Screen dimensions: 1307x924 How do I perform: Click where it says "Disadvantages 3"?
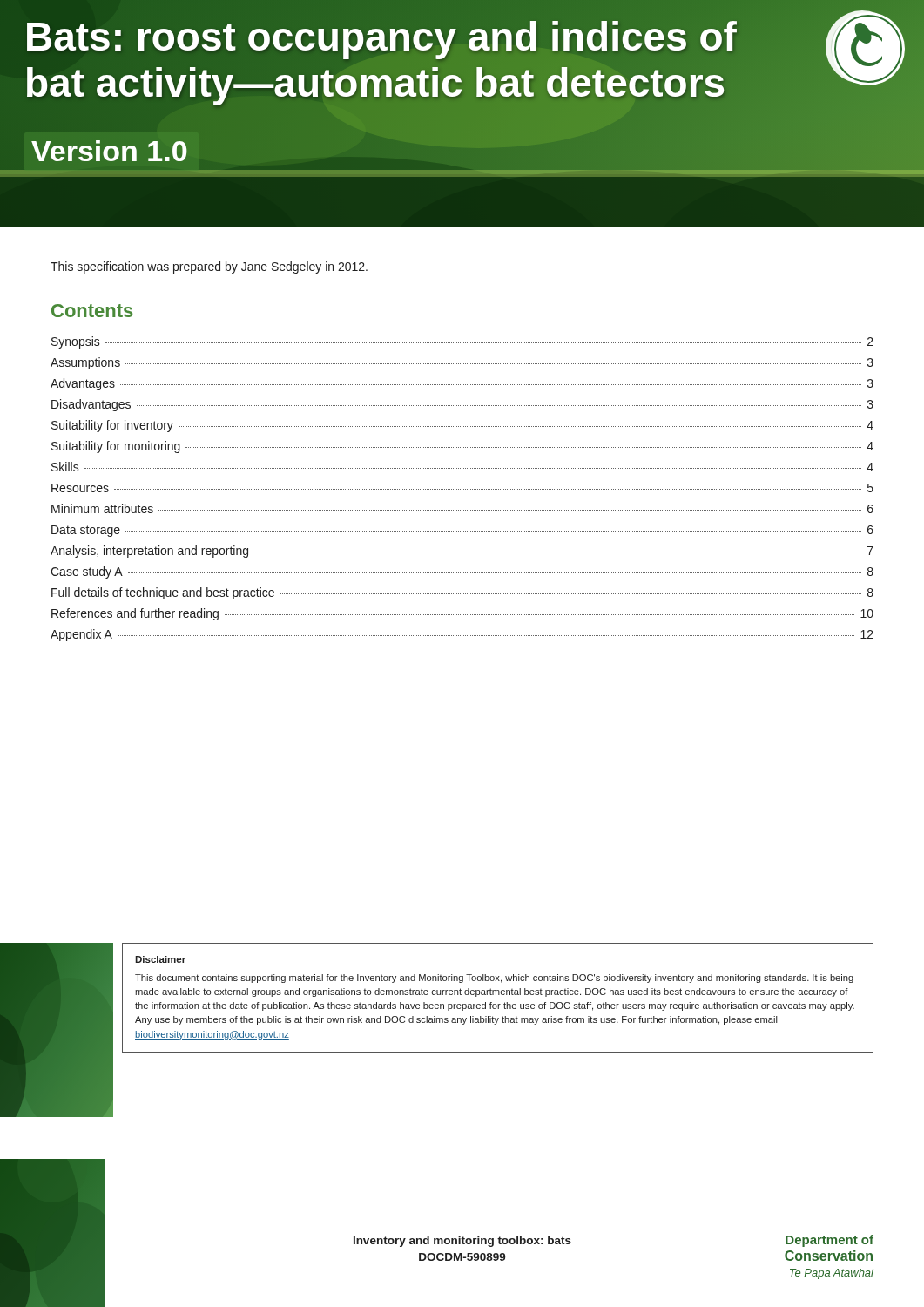click(x=462, y=405)
